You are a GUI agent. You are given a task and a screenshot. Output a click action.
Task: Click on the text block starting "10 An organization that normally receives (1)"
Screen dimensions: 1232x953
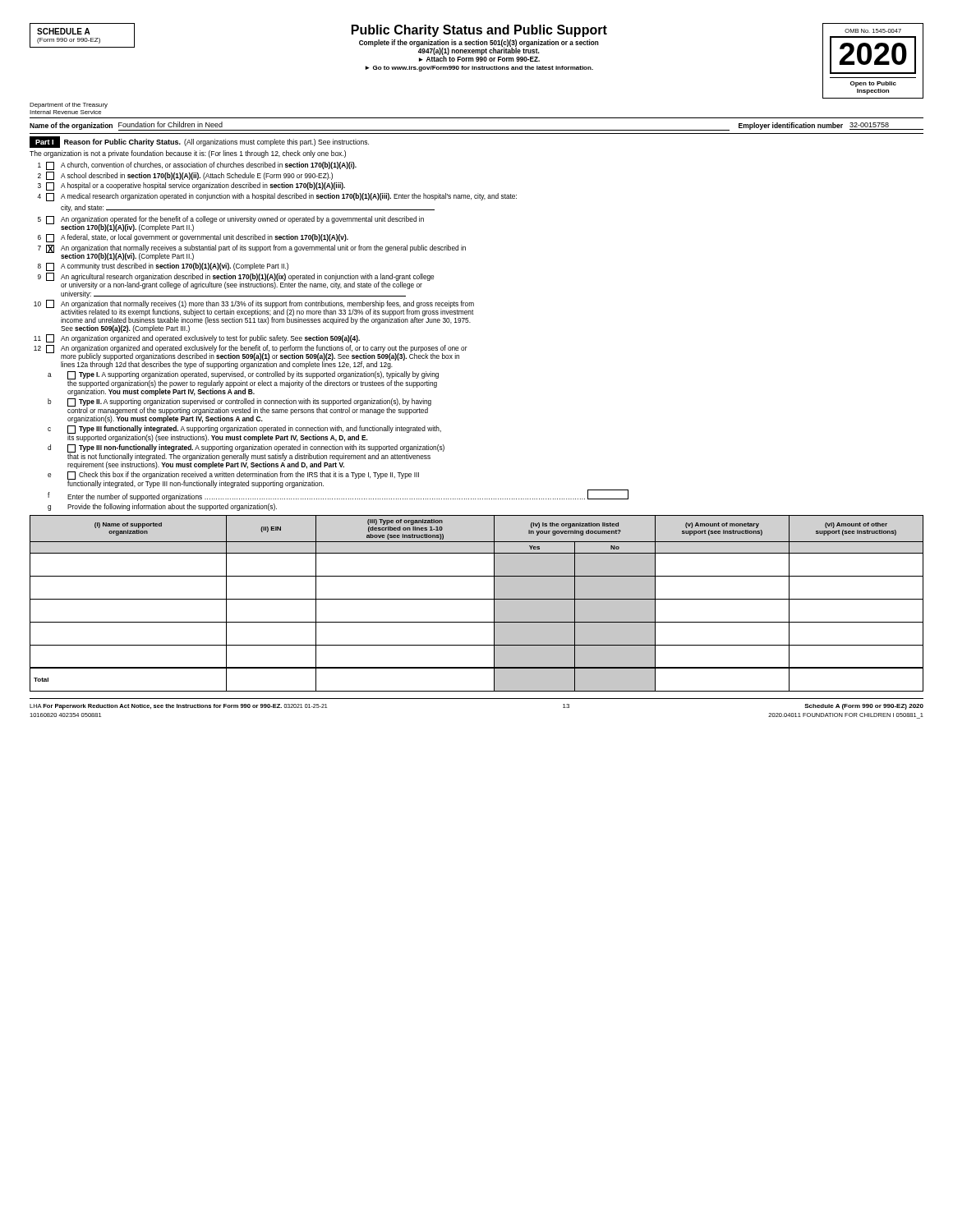(x=476, y=316)
